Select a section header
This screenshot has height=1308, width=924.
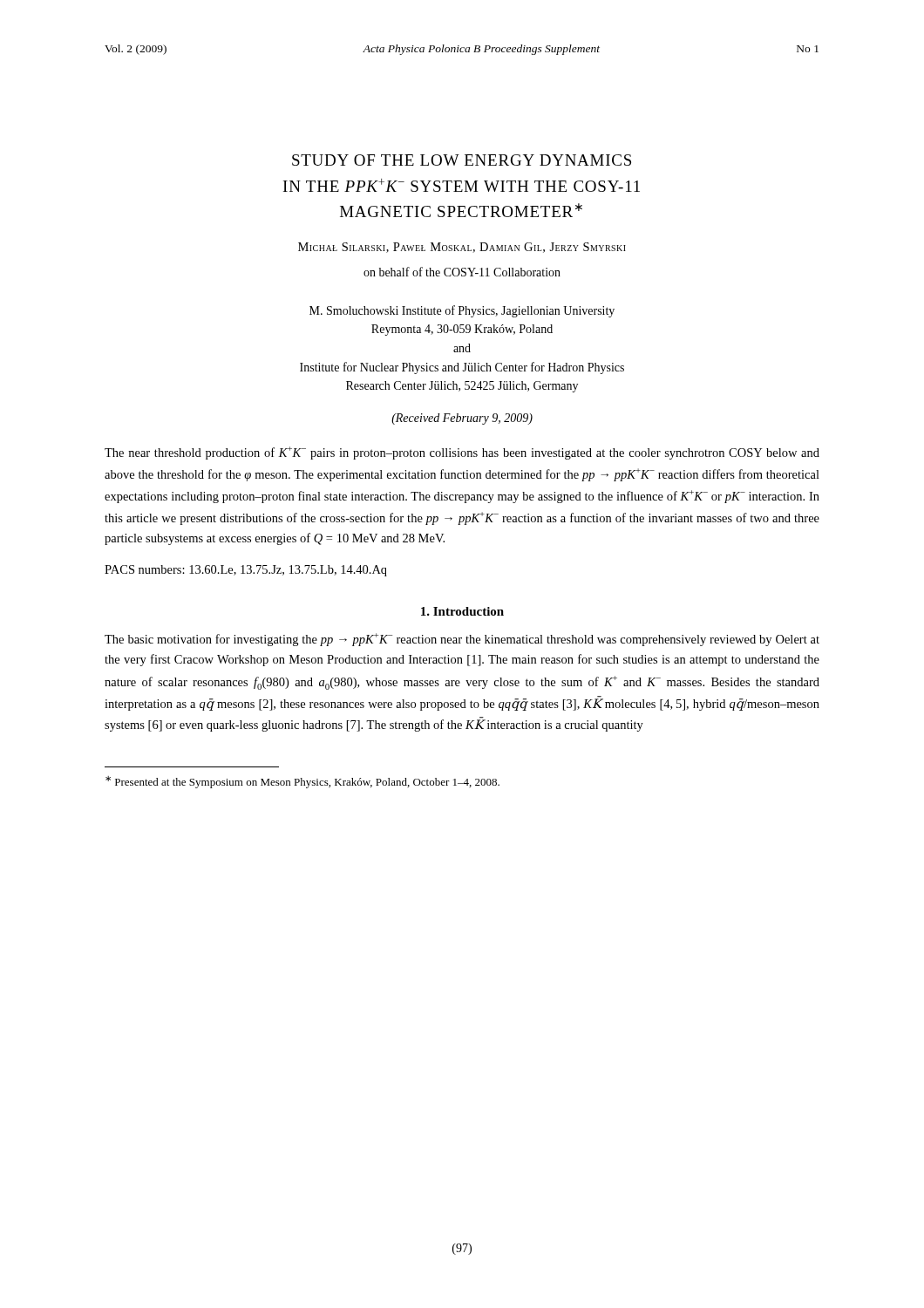[x=462, y=611]
